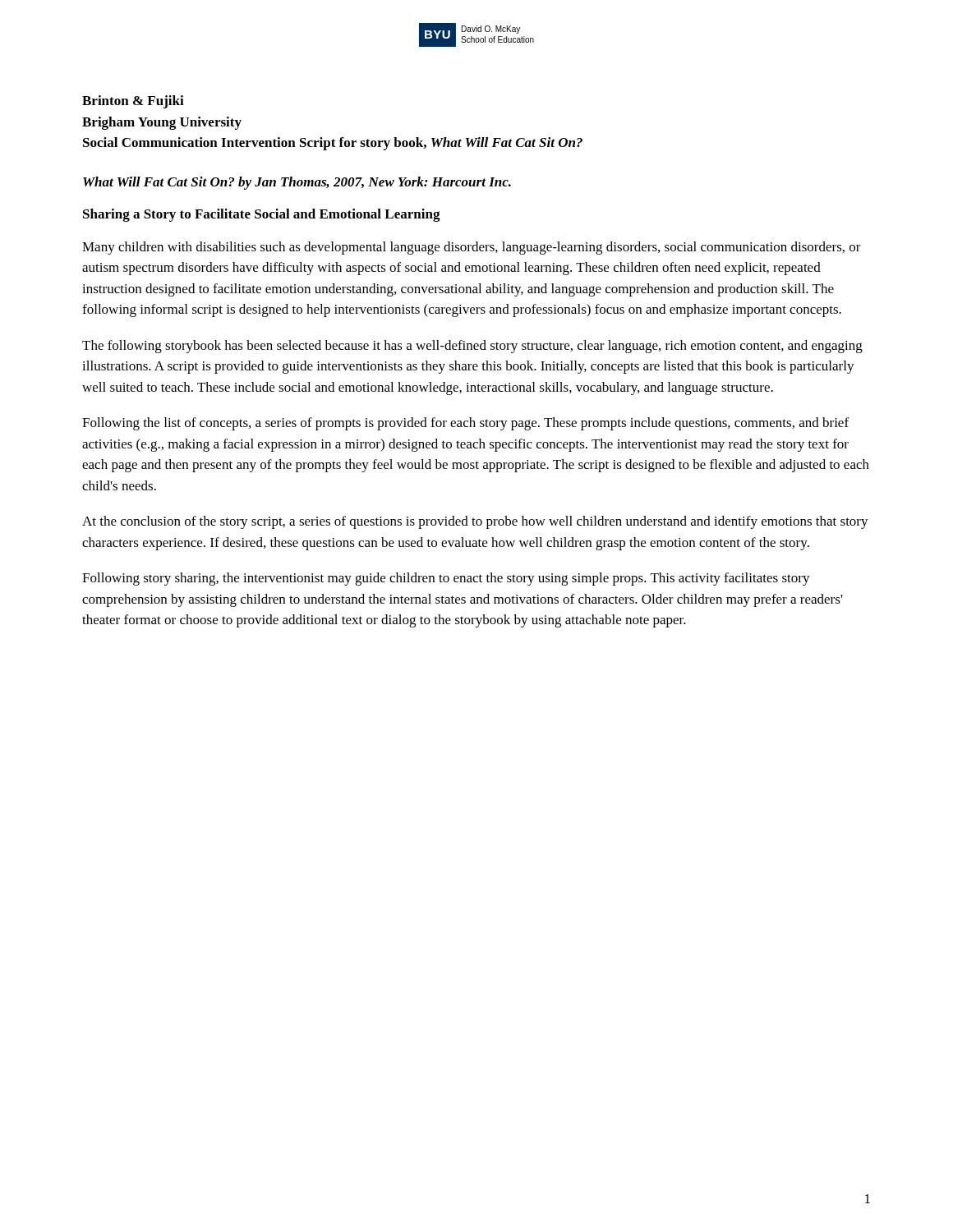Screen dimensions: 1232x953
Task: Find the block on this page that starts "Following story sharing, the interventionist"
Action: tap(462, 599)
